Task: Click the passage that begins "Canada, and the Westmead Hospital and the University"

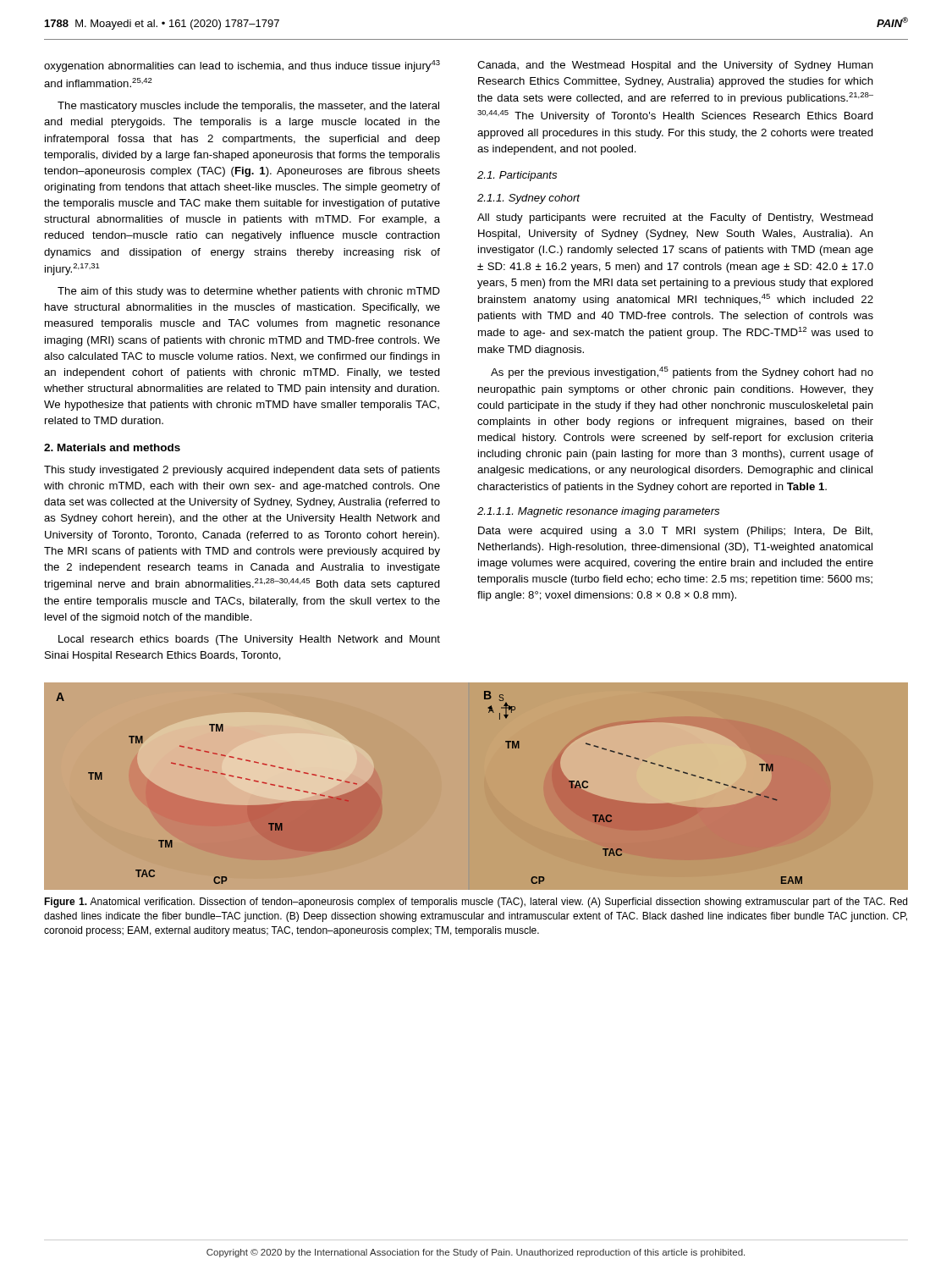Action: click(x=675, y=107)
